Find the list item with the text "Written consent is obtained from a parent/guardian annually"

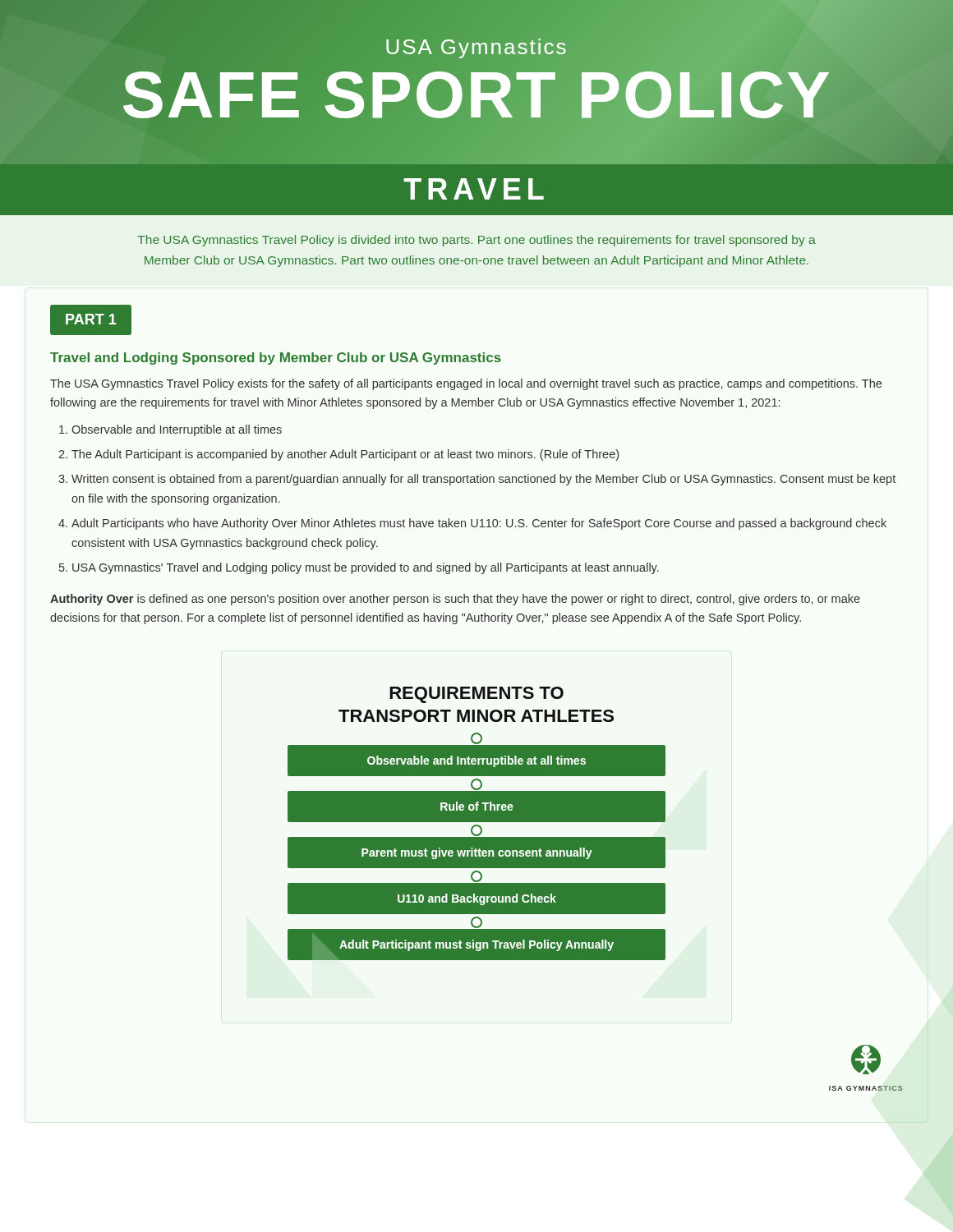point(484,489)
